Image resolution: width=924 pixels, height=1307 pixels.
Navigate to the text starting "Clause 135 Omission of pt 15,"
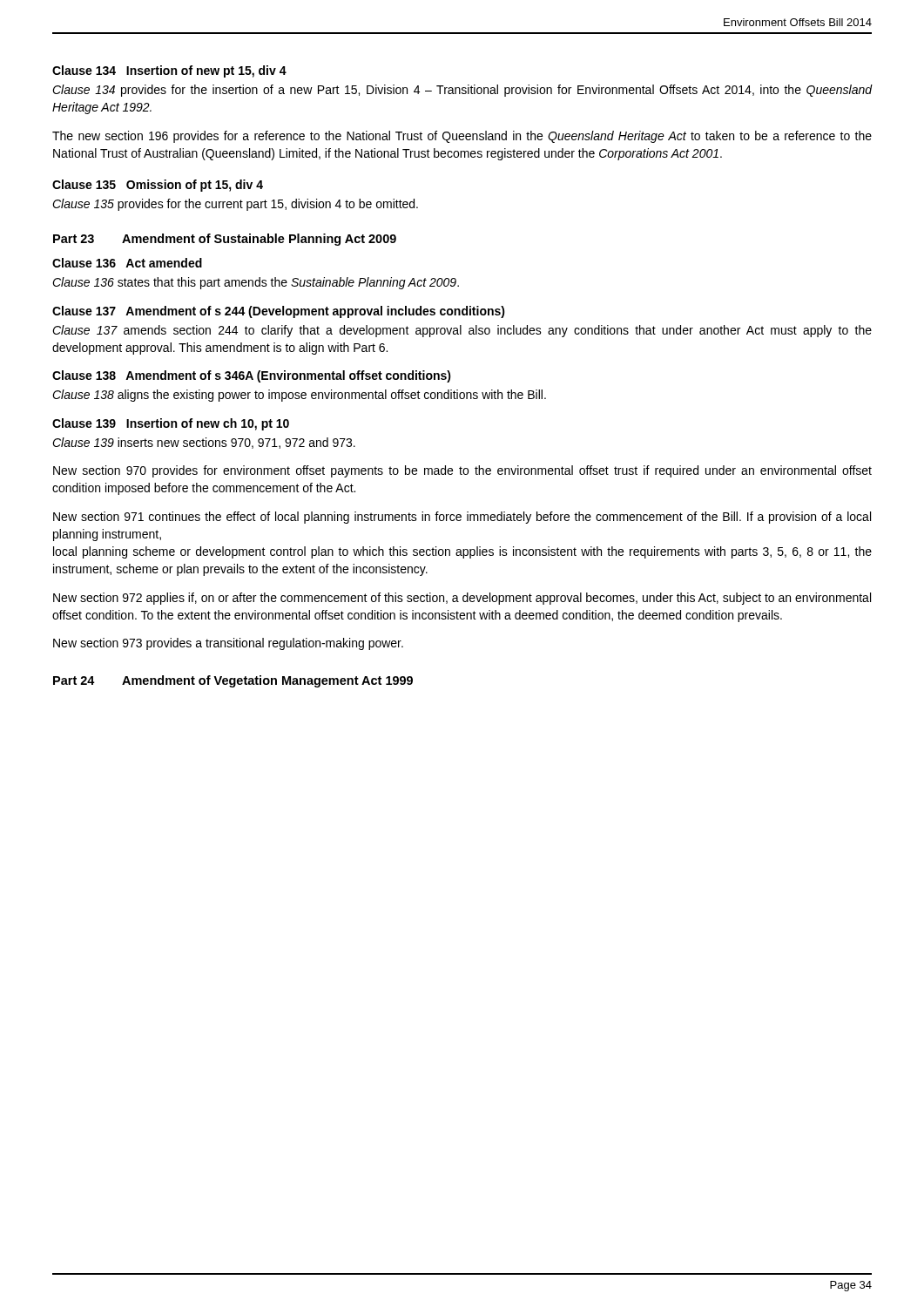click(x=158, y=185)
